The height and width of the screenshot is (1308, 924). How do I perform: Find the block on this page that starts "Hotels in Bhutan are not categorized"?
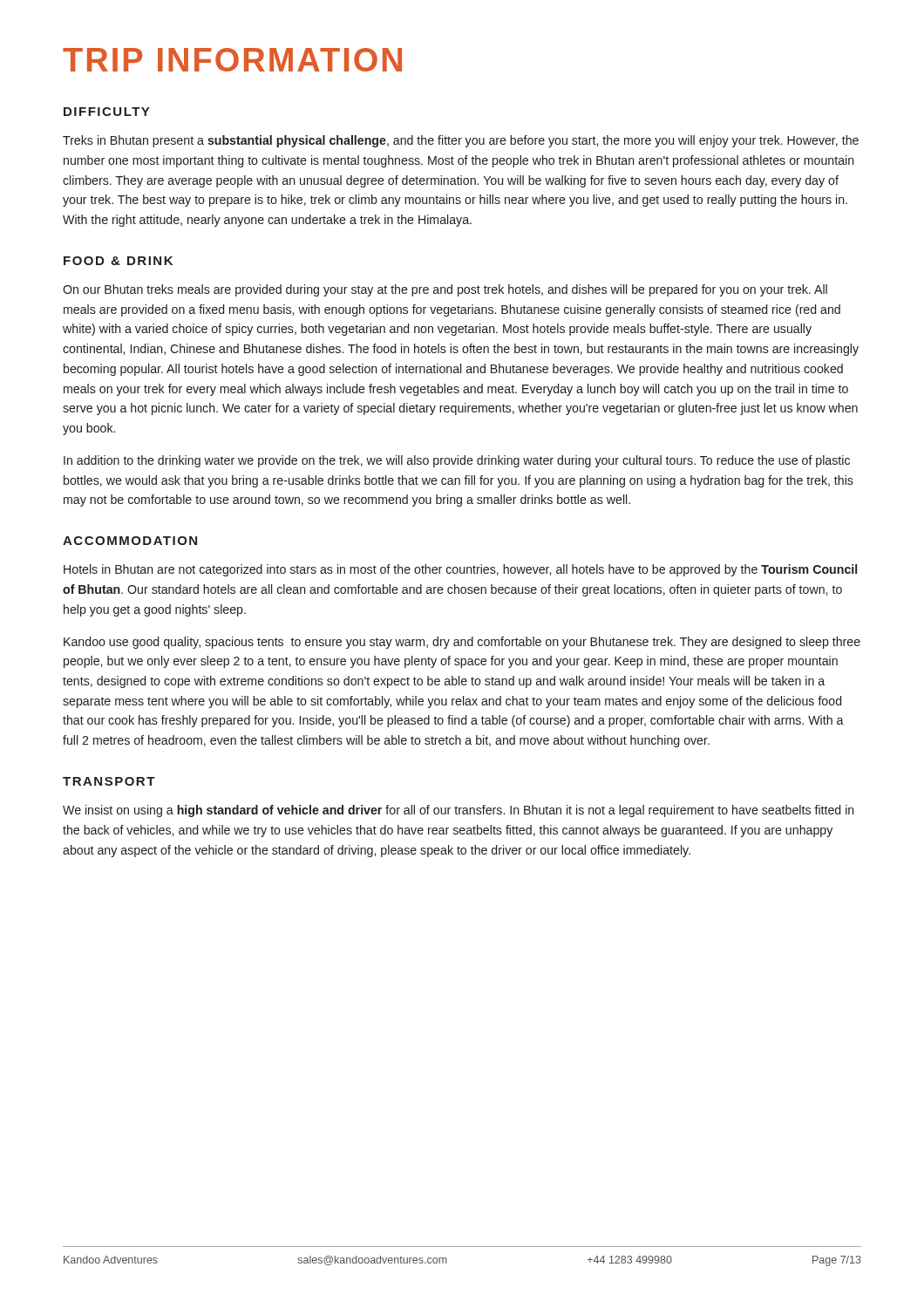(x=462, y=590)
